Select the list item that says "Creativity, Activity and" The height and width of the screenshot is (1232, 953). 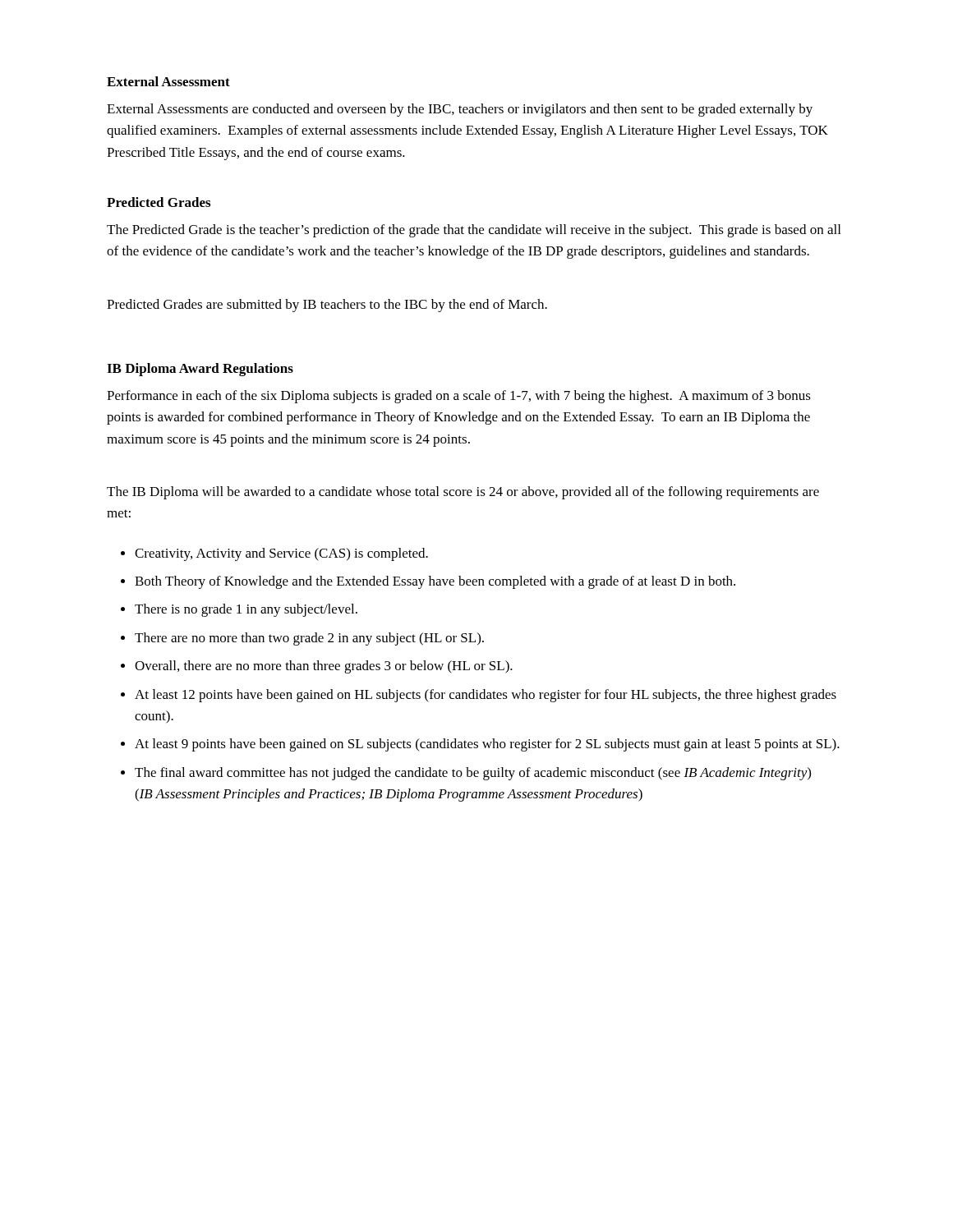282,553
